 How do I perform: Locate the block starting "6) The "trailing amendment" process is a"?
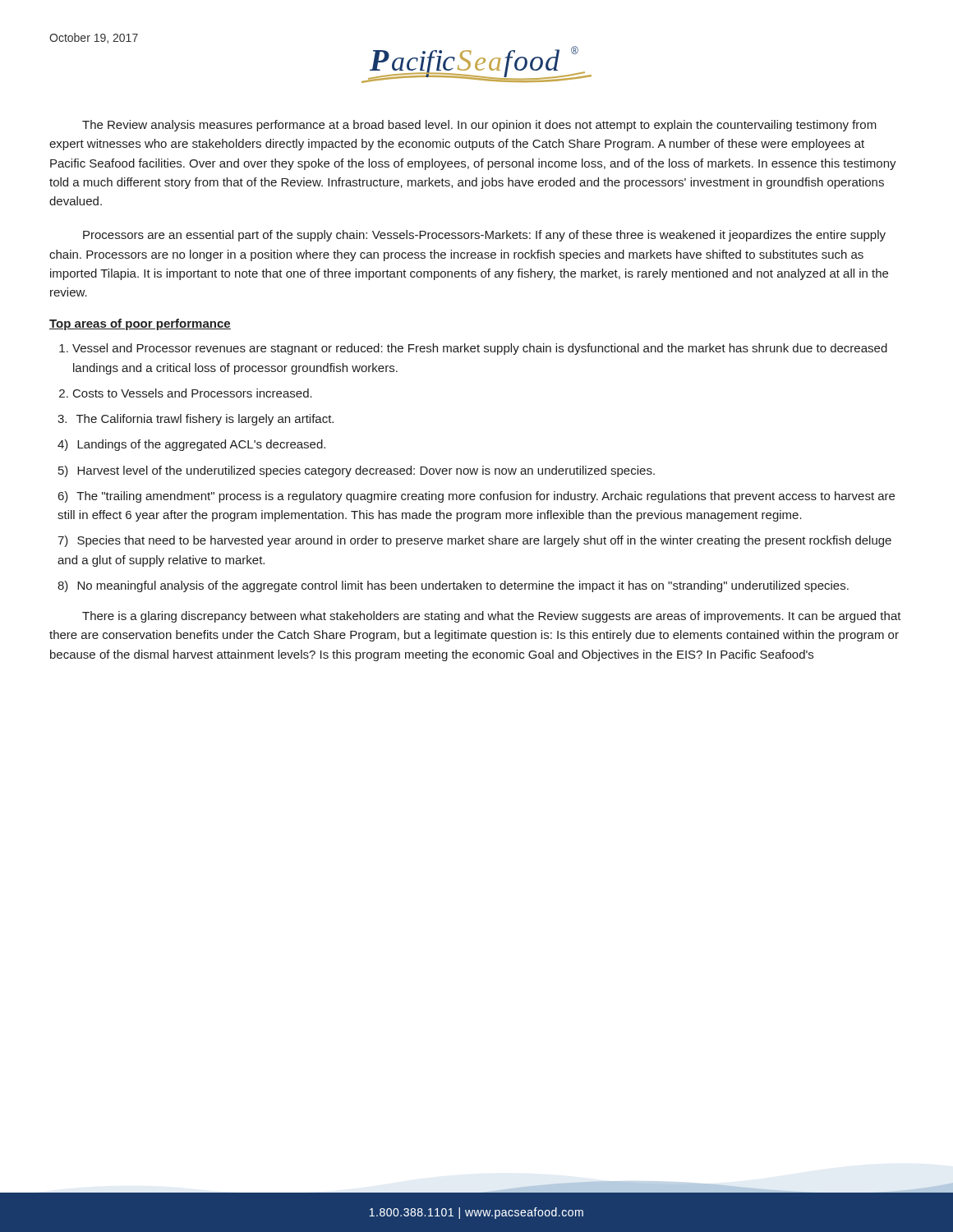[476, 505]
